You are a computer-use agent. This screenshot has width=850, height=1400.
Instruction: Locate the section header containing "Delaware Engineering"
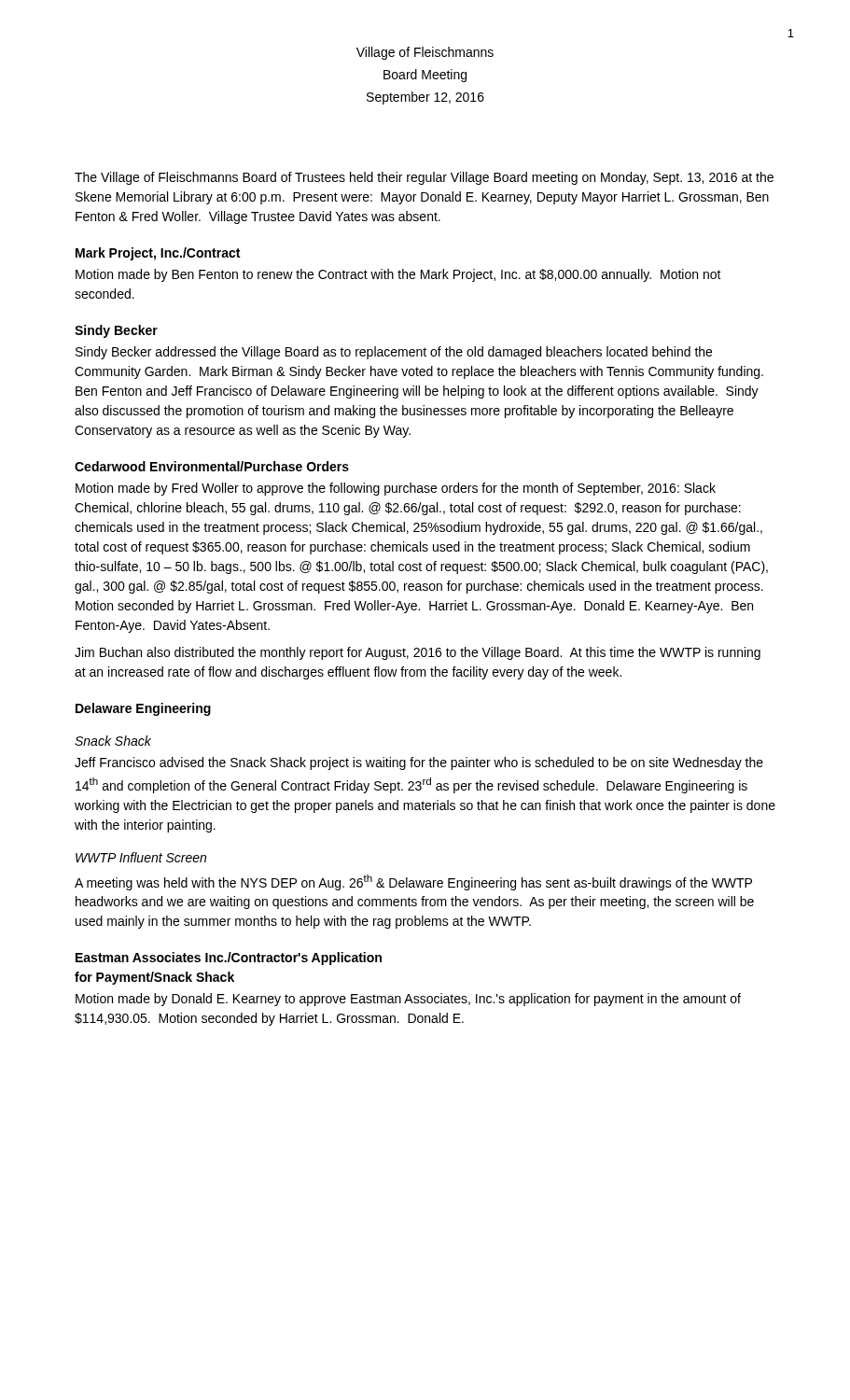(143, 708)
